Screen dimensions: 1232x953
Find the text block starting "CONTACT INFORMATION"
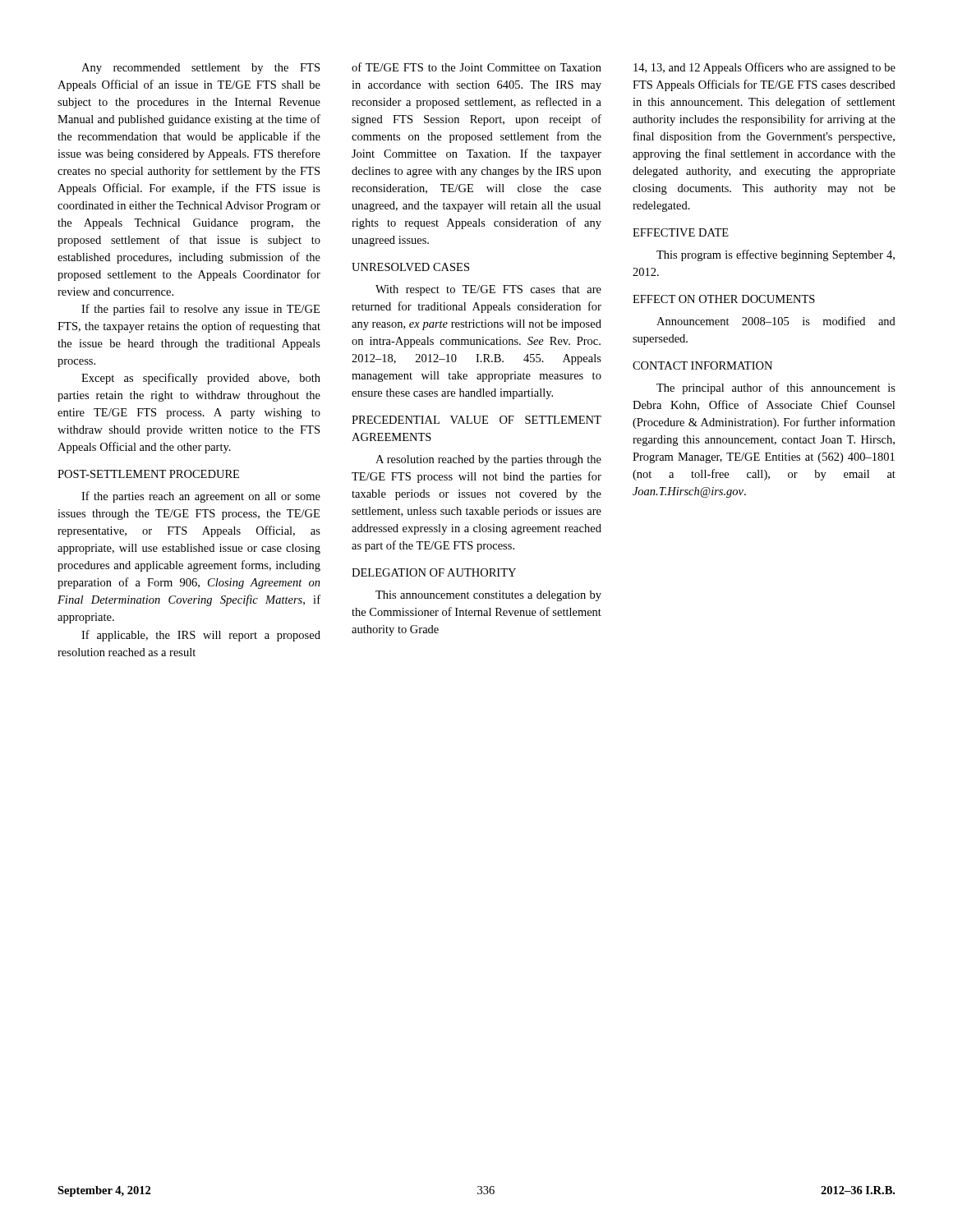point(764,366)
